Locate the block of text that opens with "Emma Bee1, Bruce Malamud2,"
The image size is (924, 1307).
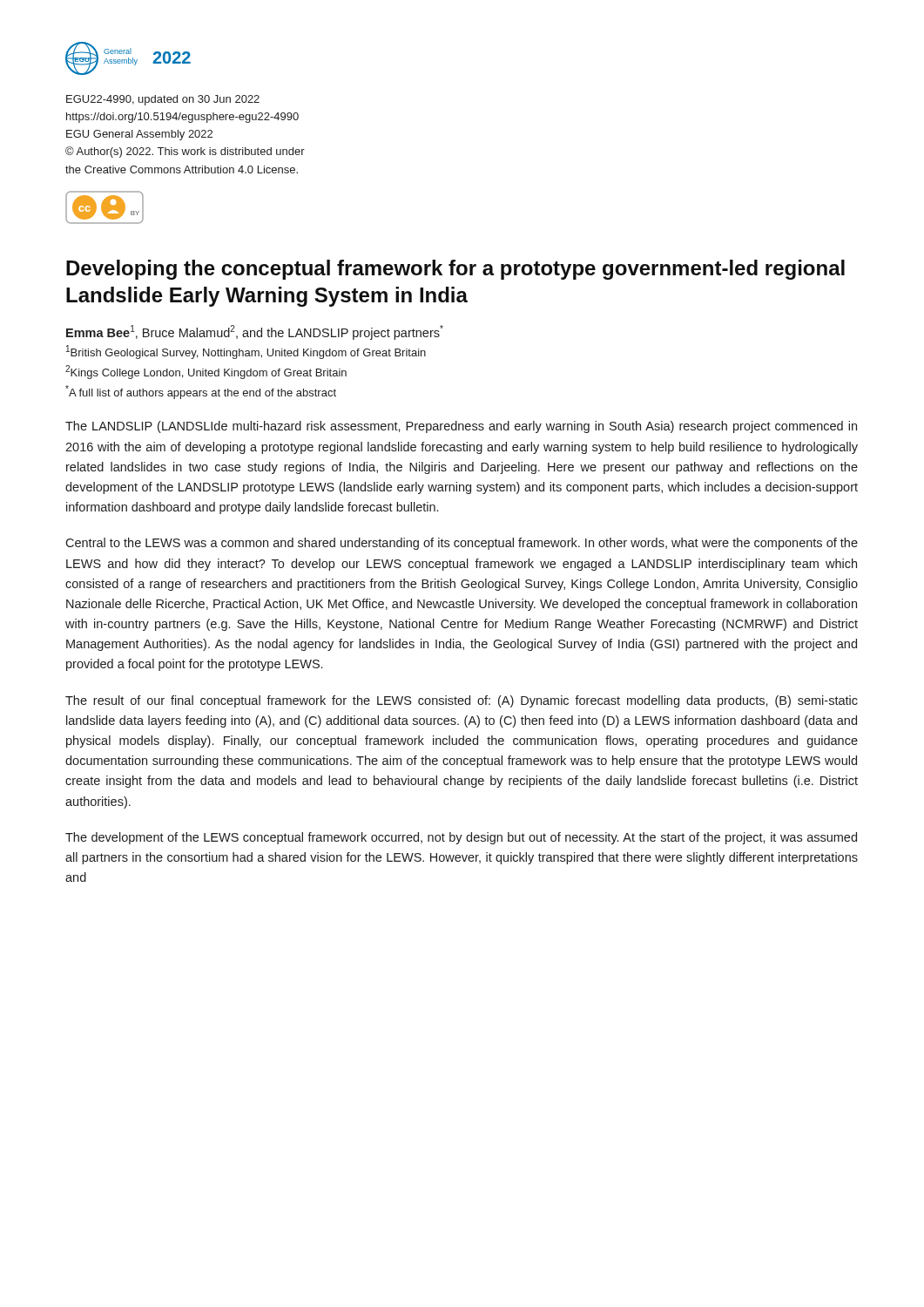tap(255, 332)
